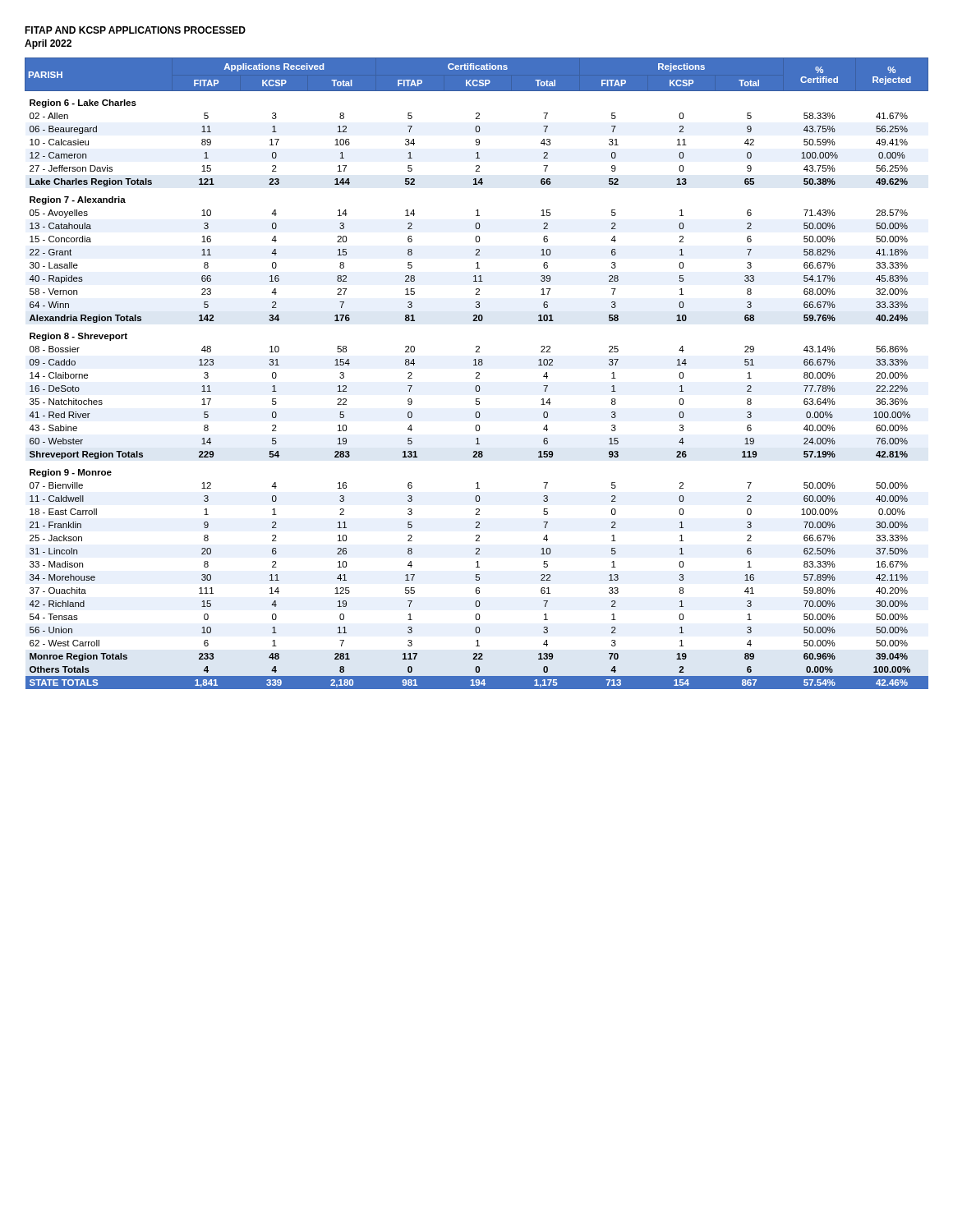Find the table that mentions "35 - Natchitoches"
Image resolution: width=953 pixels, height=1232 pixels.
(476, 373)
